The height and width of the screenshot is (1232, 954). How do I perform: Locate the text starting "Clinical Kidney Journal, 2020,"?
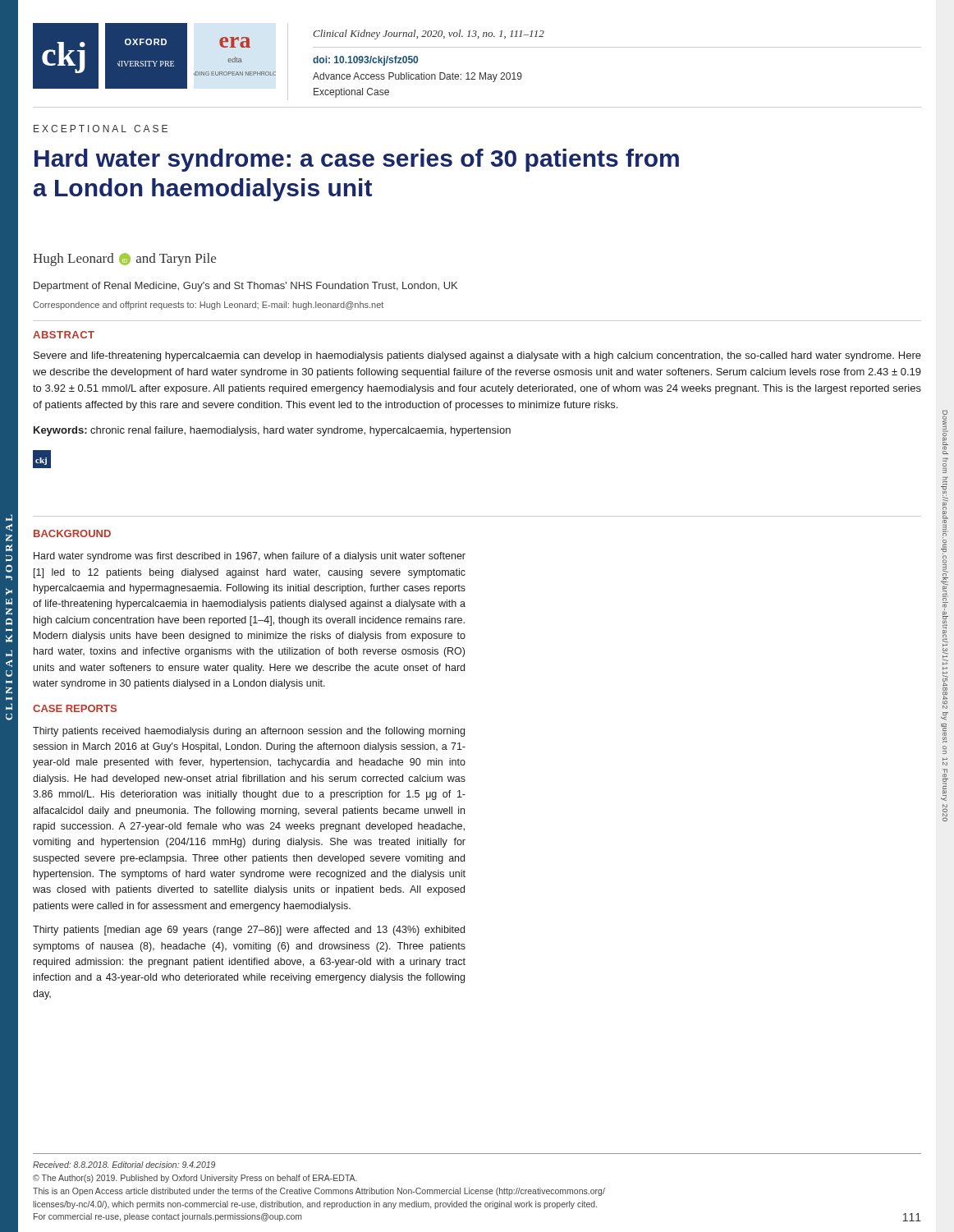point(429,34)
